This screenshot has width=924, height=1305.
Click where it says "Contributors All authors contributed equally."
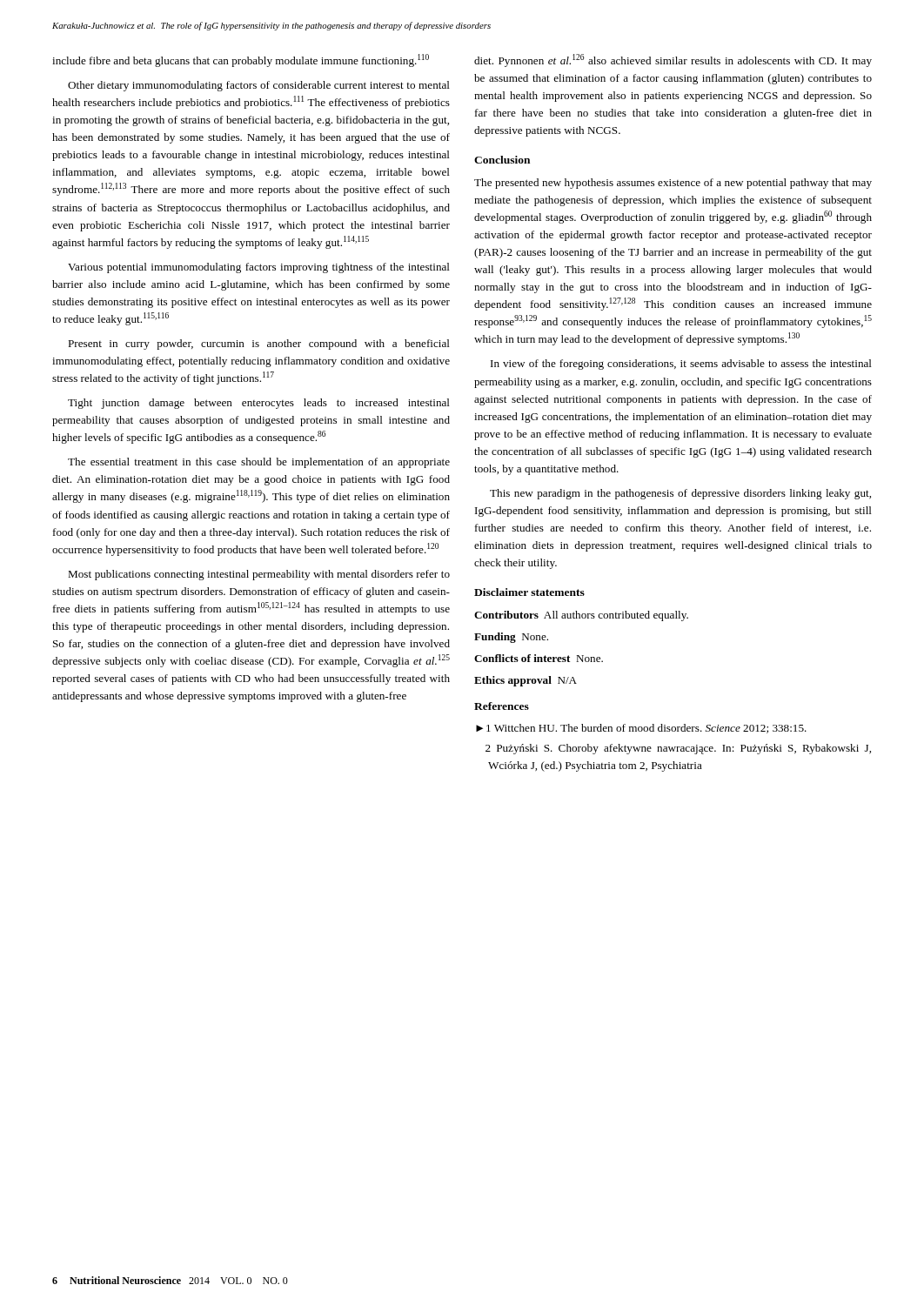point(673,615)
